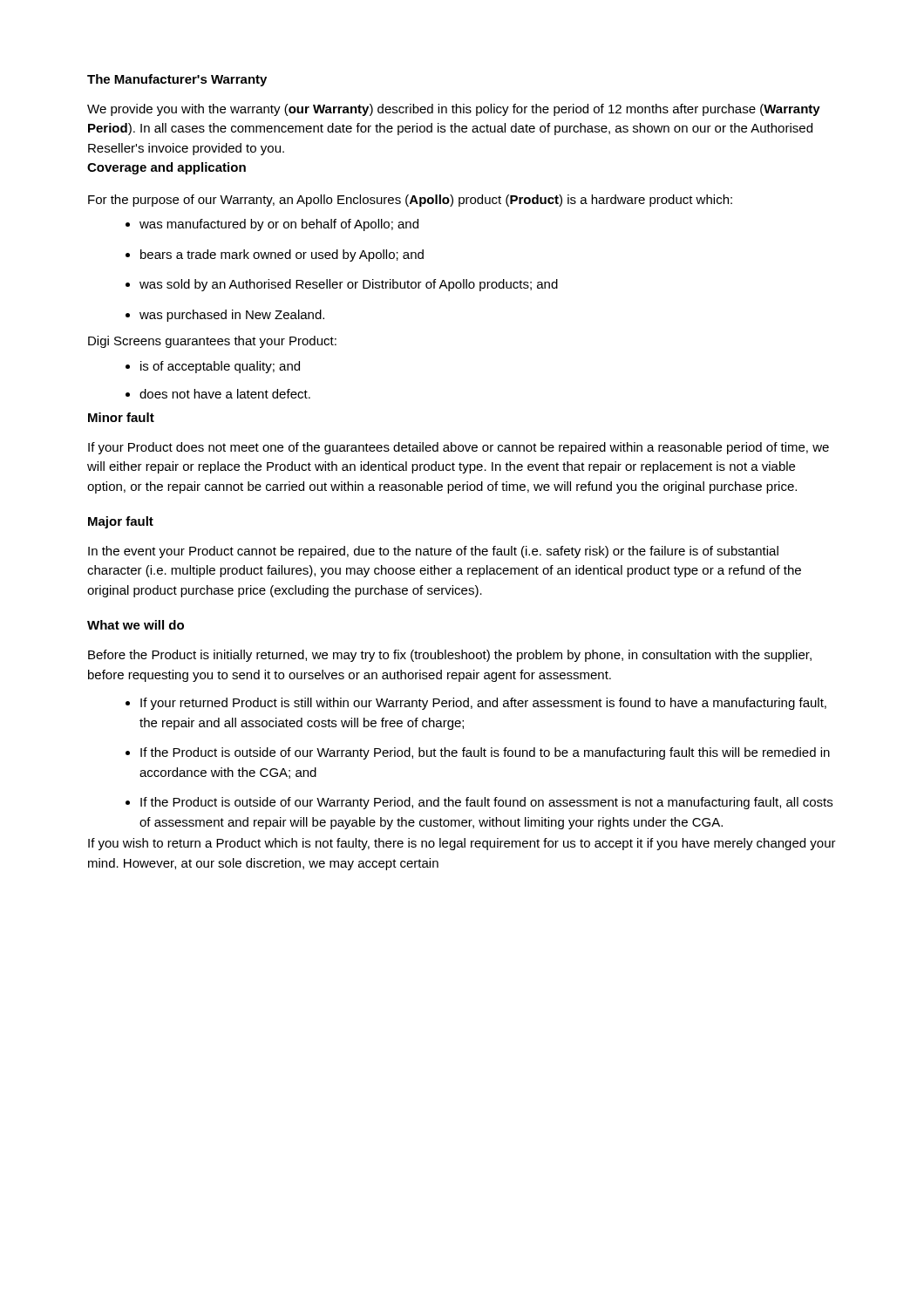Find the list item that says "was sold by"
Viewport: 924px width, 1308px height.
click(x=349, y=284)
